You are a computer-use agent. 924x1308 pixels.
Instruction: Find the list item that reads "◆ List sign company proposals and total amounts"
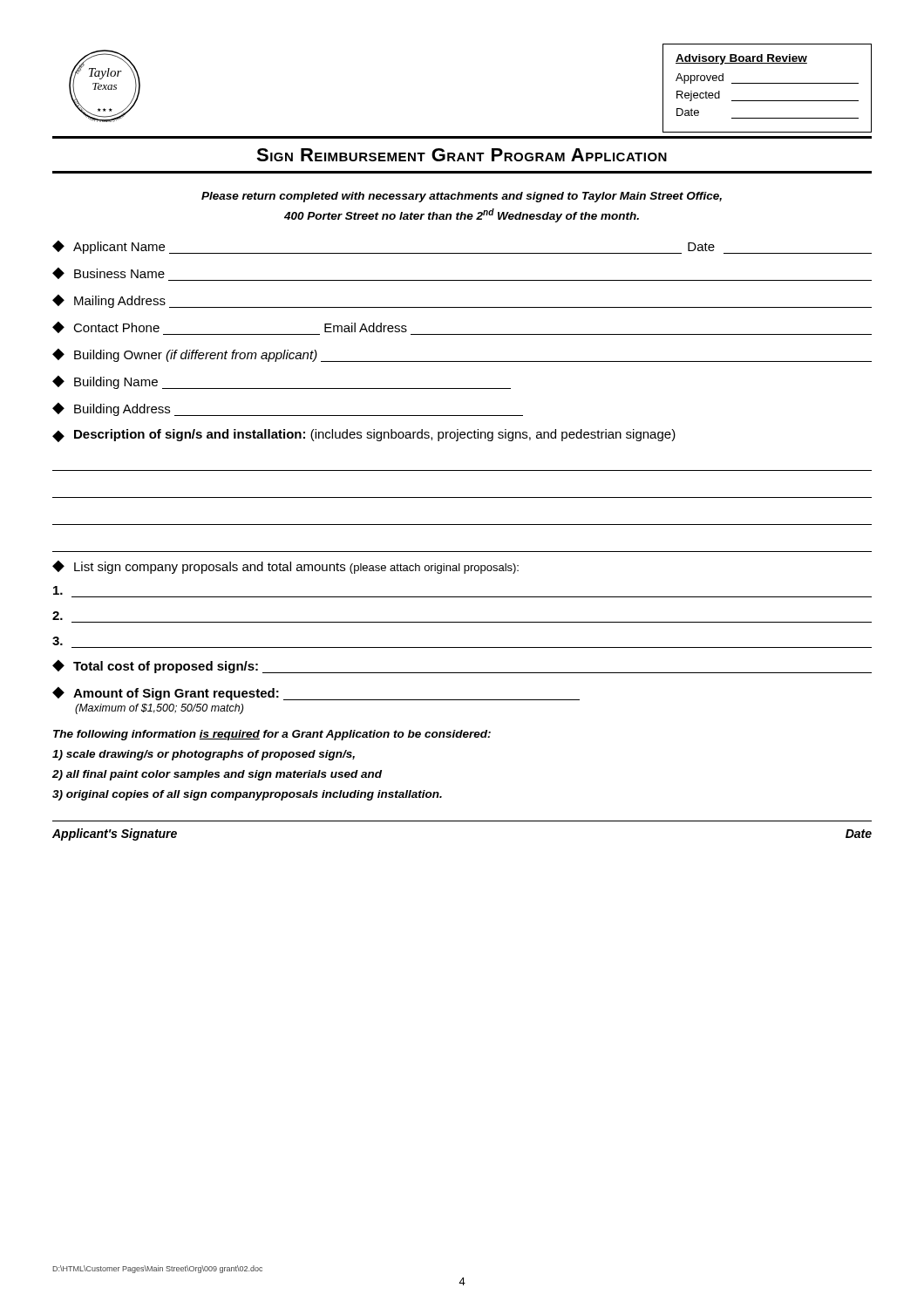[x=286, y=566]
